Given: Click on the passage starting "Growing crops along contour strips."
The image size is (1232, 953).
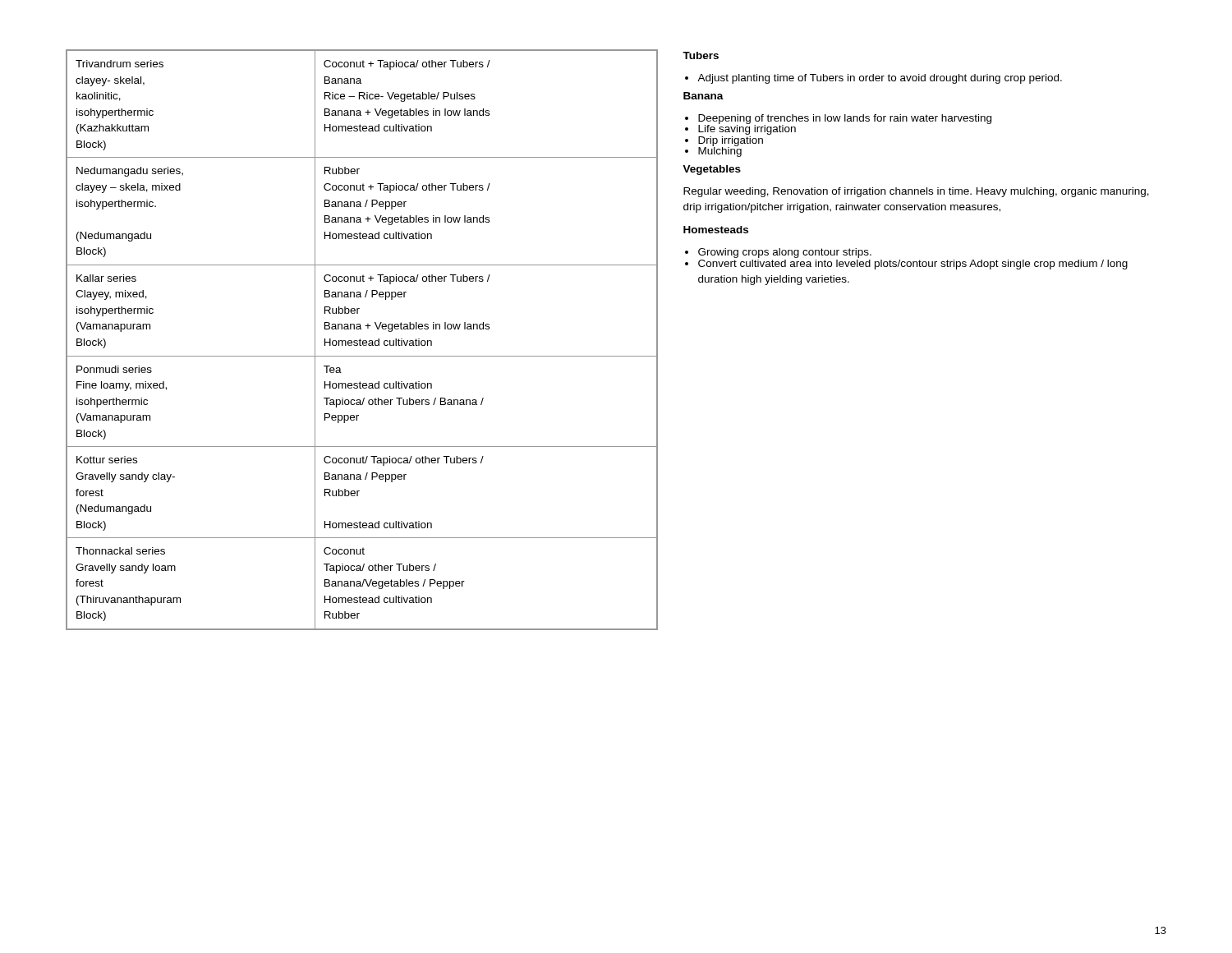Looking at the screenshot, I should [x=925, y=252].
